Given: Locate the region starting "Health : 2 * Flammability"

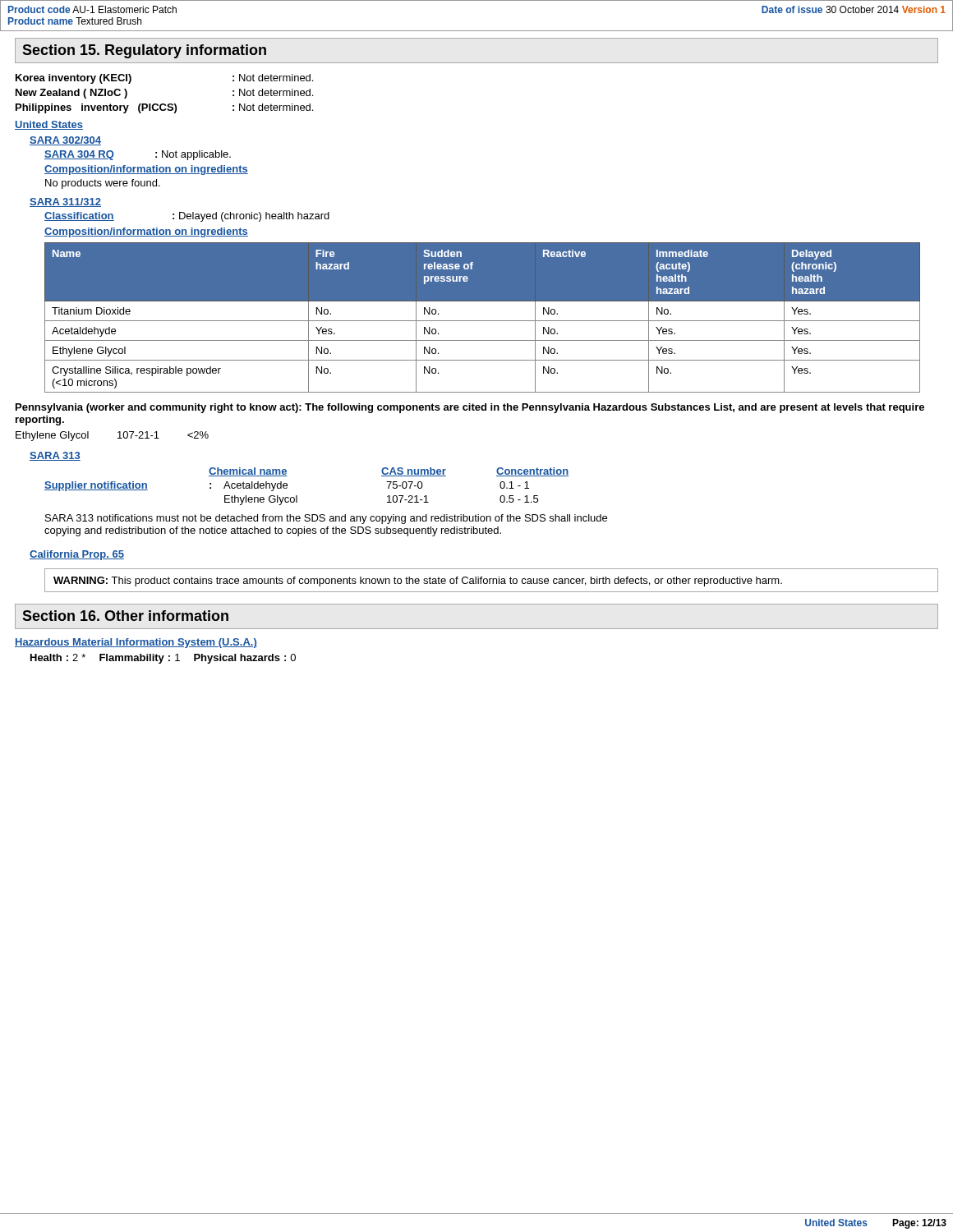Looking at the screenshot, I should point(163,658).
